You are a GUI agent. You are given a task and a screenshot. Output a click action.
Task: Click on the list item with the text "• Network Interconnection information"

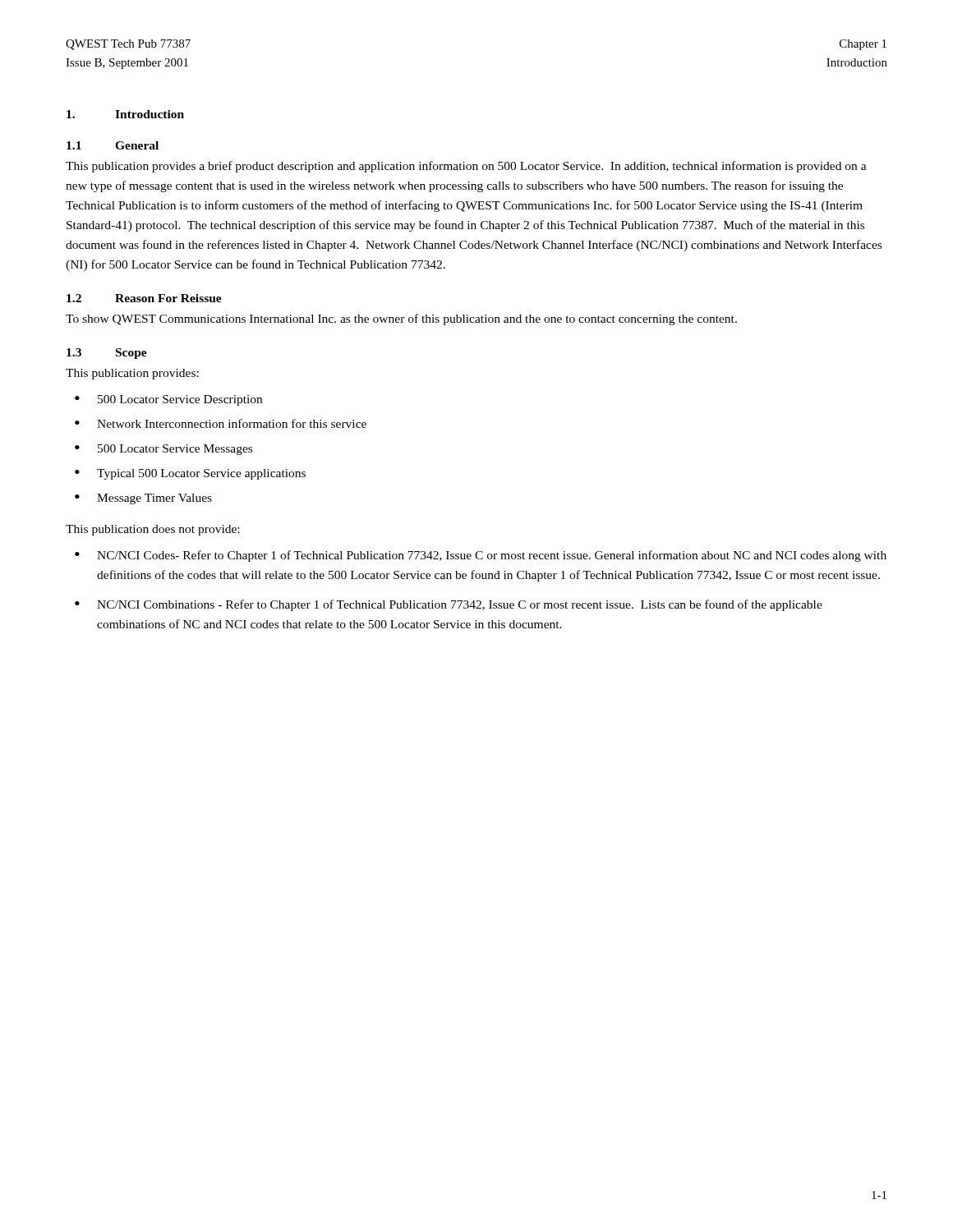(221, 423)
